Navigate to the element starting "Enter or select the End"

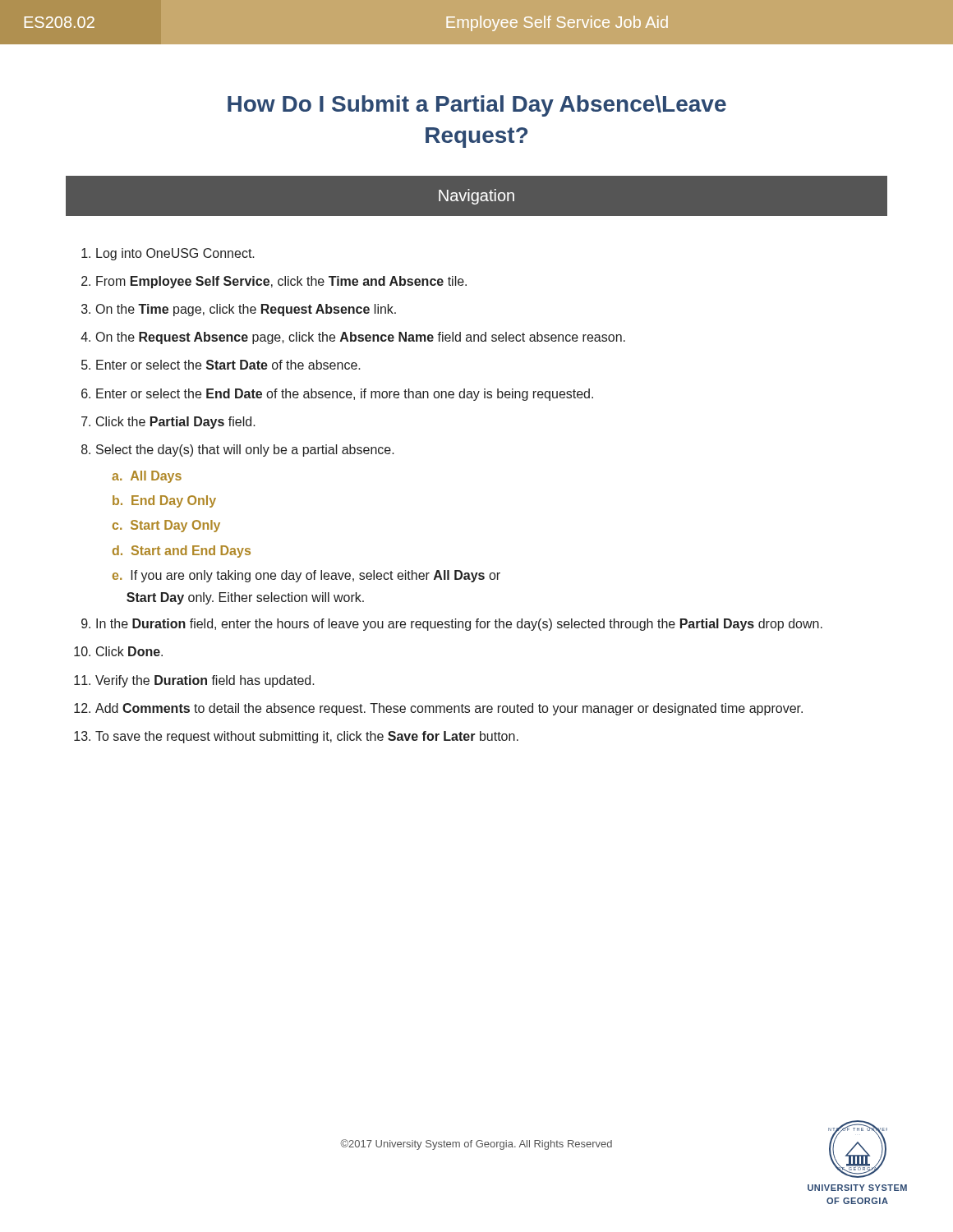click(x=491, y=394)
